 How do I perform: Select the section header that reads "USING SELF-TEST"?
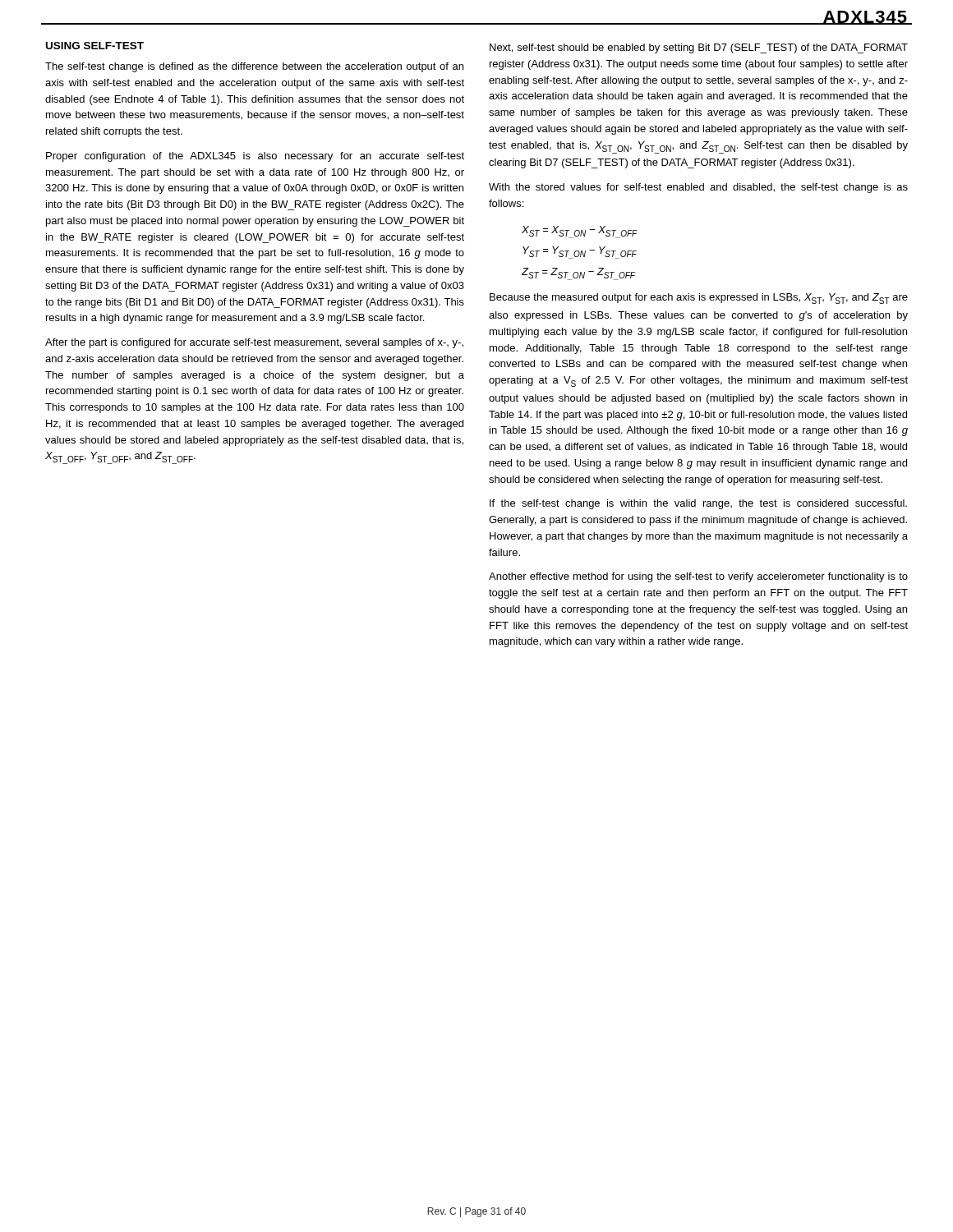pyautogui.click(x=94, y=46)
